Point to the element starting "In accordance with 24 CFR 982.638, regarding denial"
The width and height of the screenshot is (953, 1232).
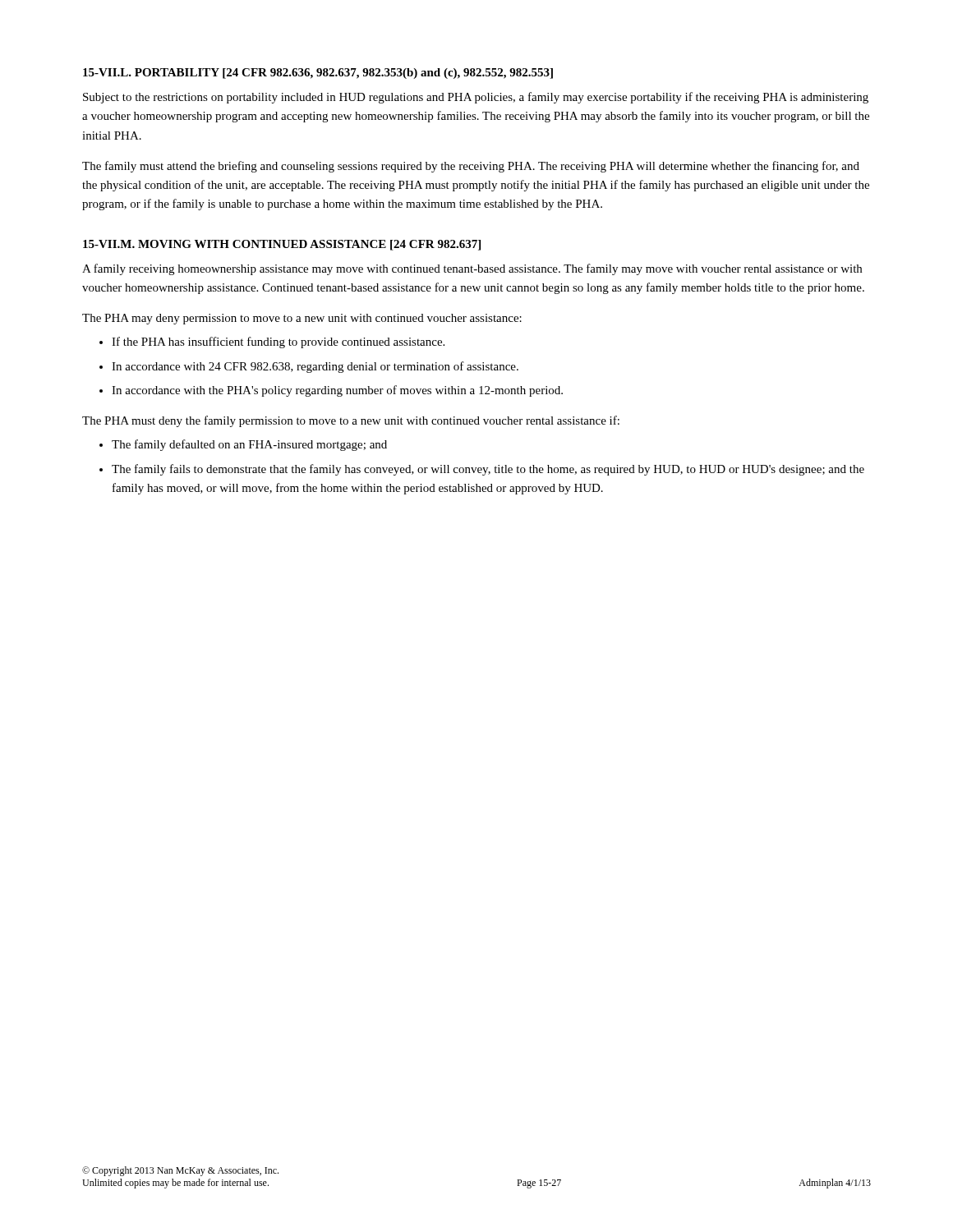coord(315,366)
